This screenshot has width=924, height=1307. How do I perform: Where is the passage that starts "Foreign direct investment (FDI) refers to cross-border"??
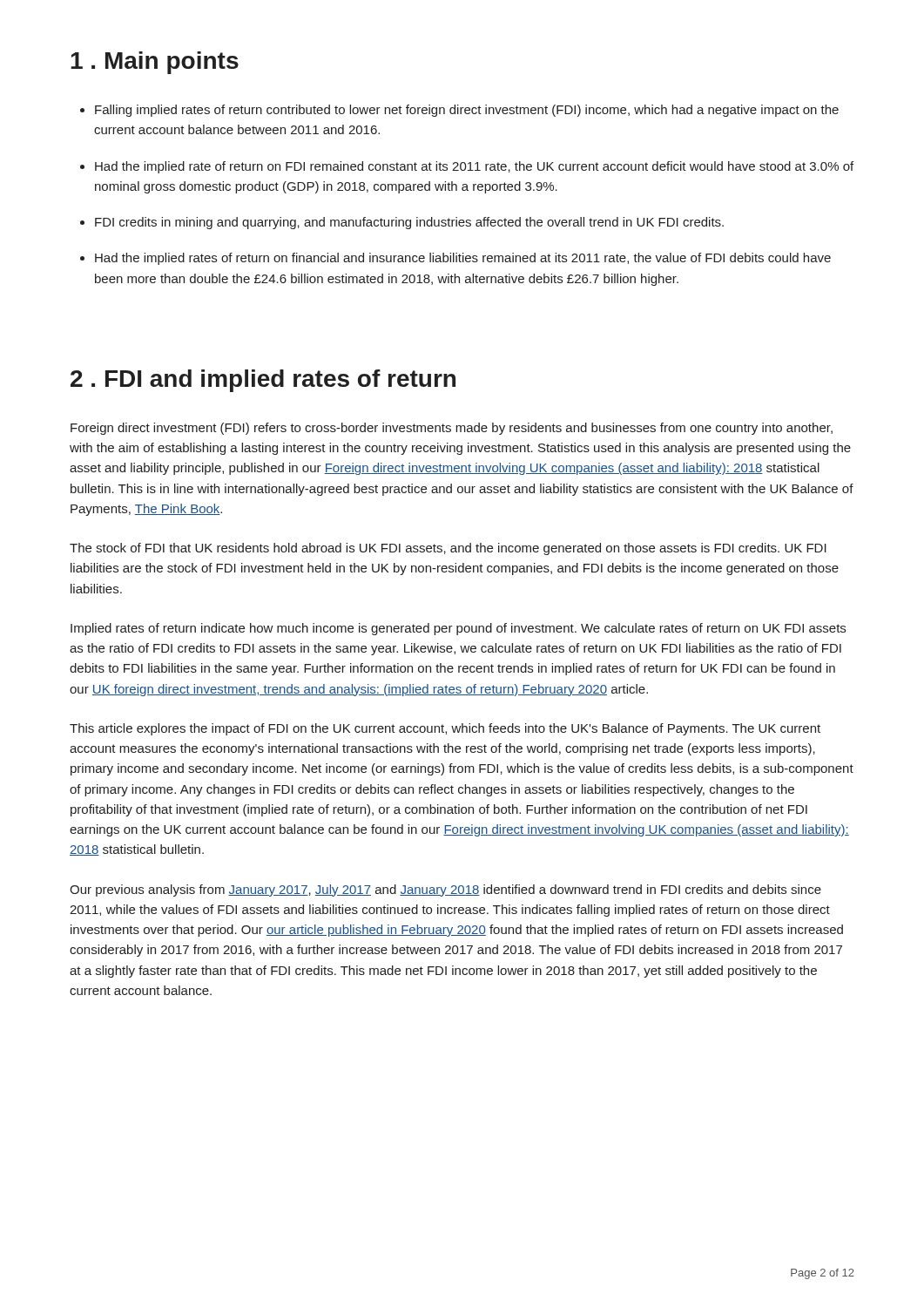461,468
